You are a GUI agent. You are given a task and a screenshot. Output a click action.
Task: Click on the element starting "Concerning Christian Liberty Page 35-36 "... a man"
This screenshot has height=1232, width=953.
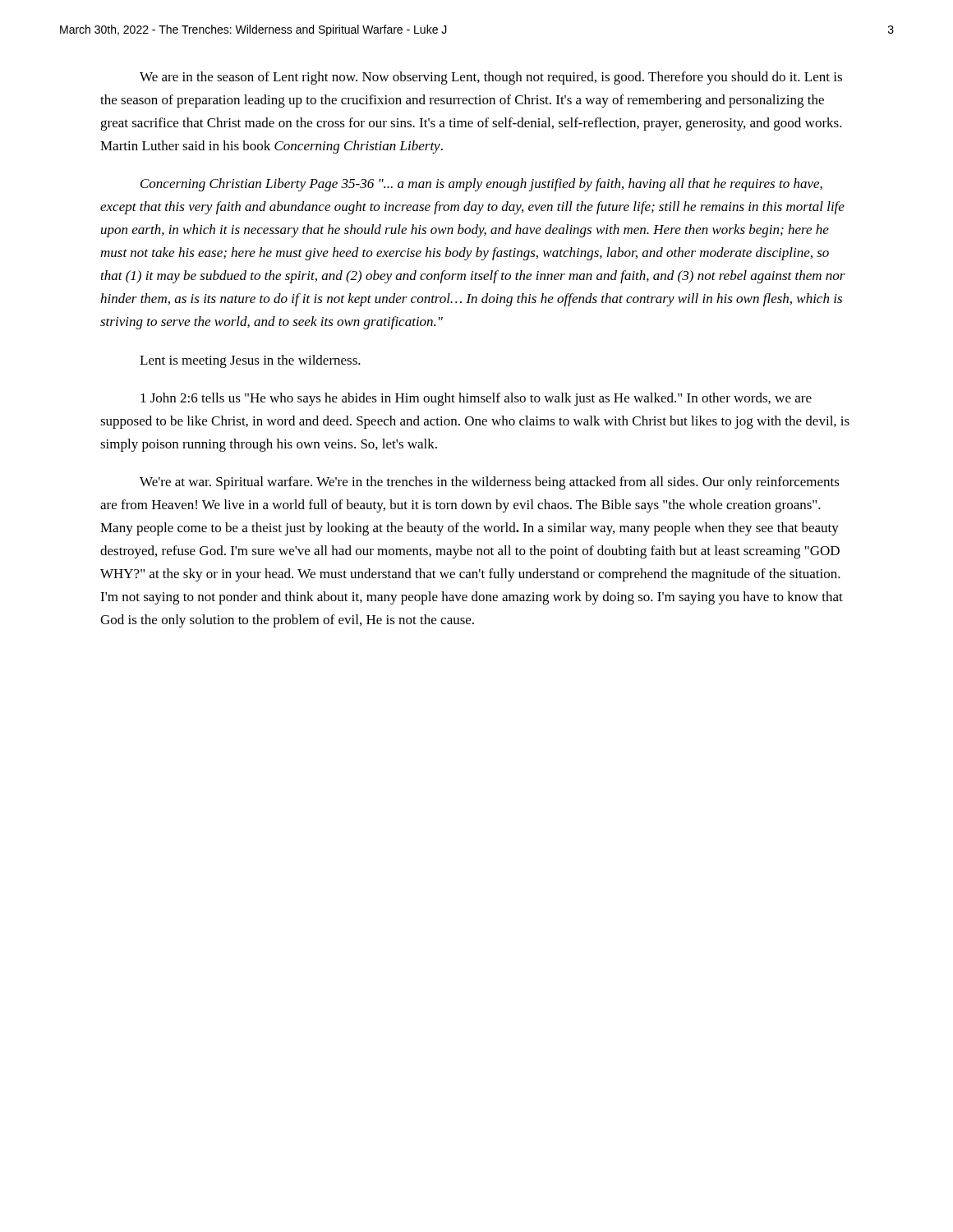(x=476, y=253)
